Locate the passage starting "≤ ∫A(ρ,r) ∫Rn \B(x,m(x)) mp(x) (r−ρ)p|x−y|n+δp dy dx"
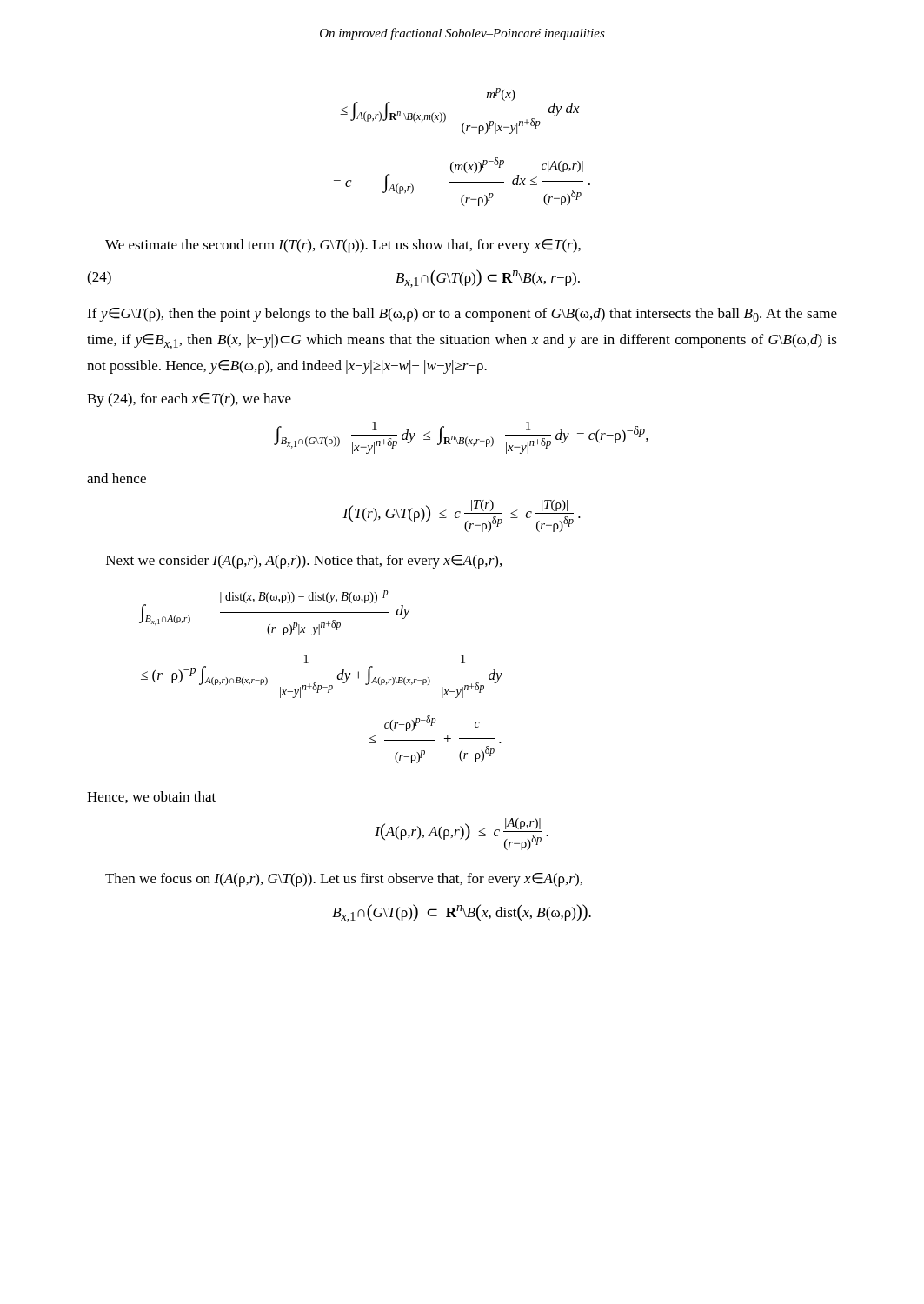The height and width of the screenshot is (1304, 924). (462, 146)
